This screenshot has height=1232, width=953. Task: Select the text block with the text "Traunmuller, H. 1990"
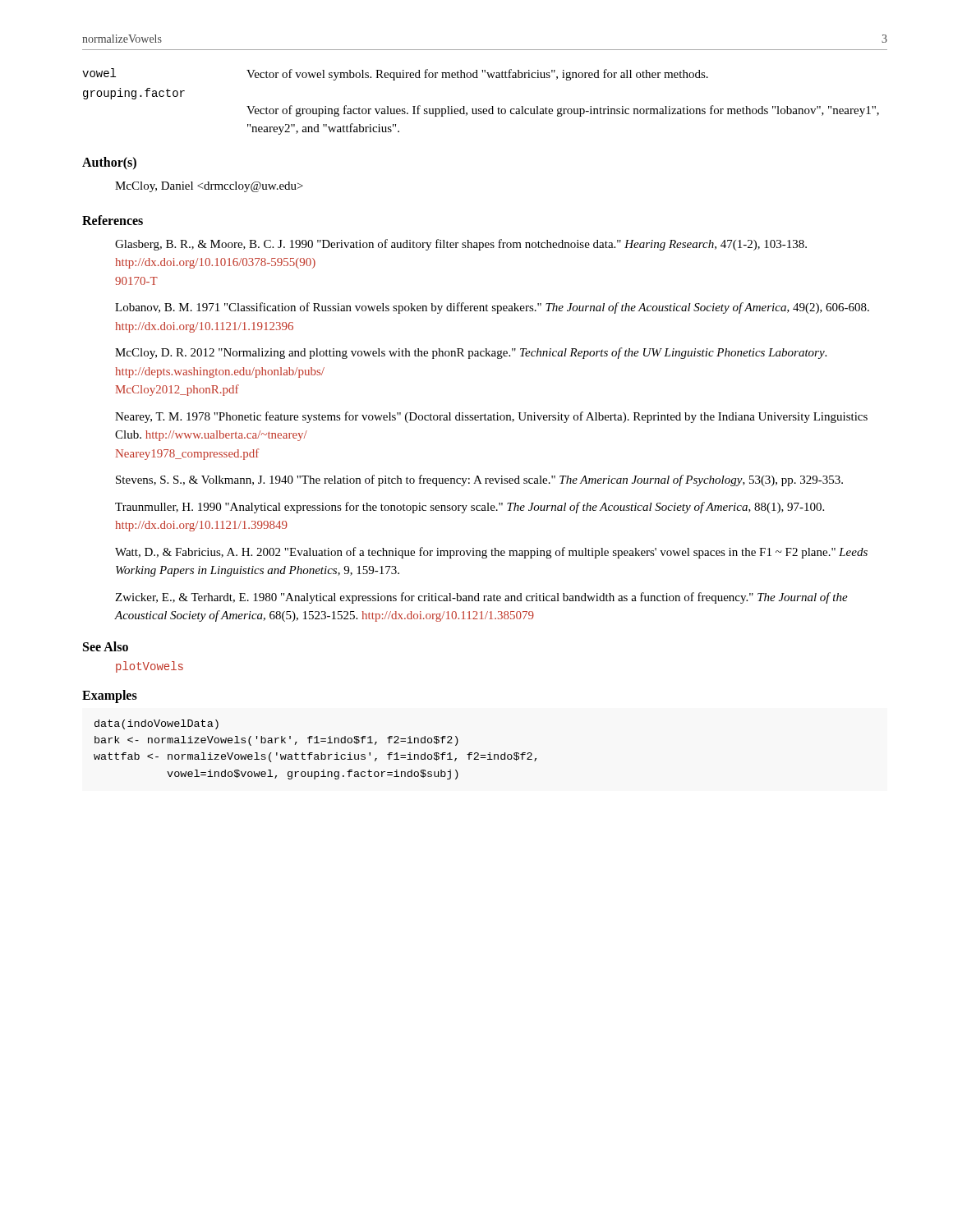click(470, 516)
